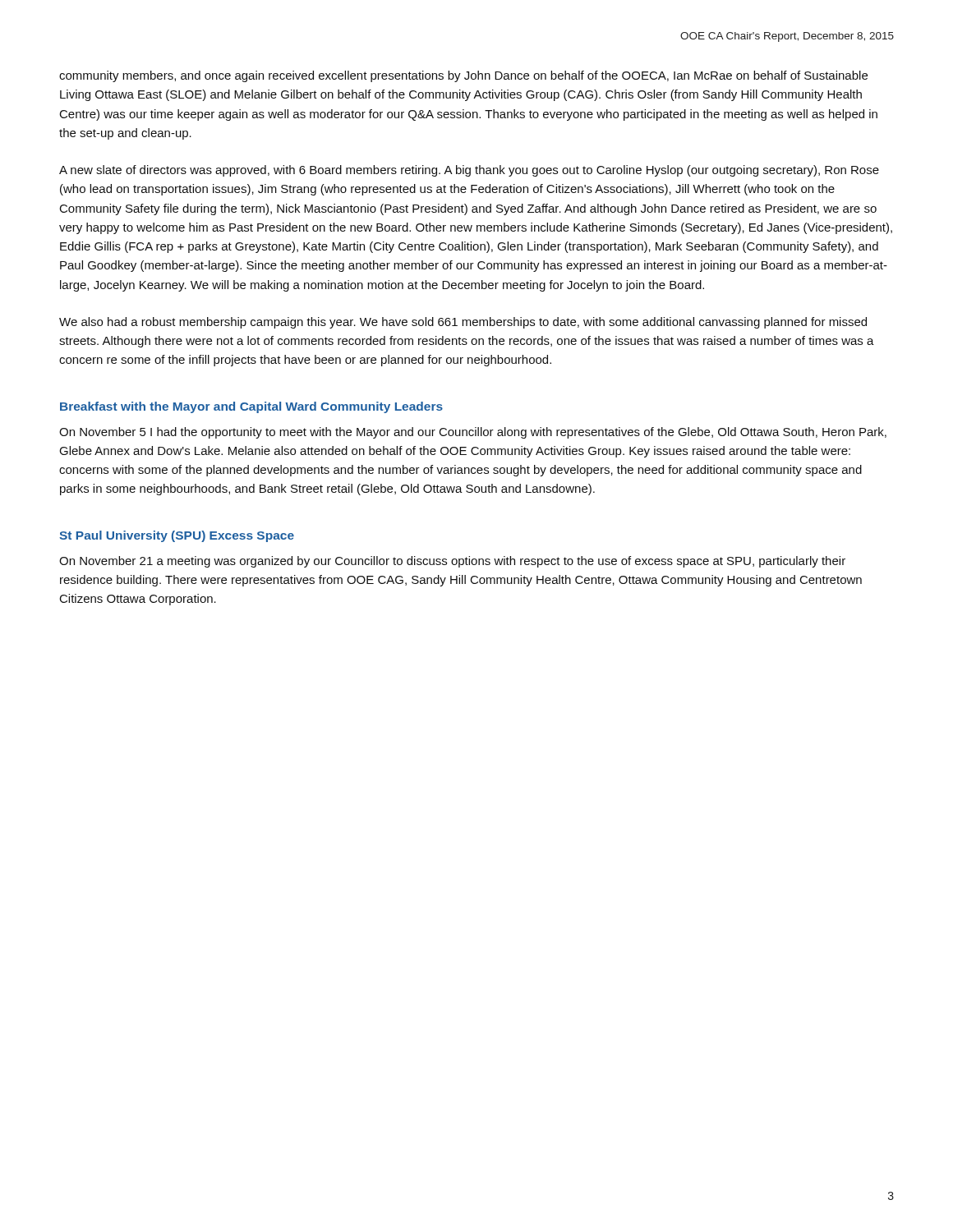Point to the block beginning "A new slate of directors was approved,"

coord(476,227)
